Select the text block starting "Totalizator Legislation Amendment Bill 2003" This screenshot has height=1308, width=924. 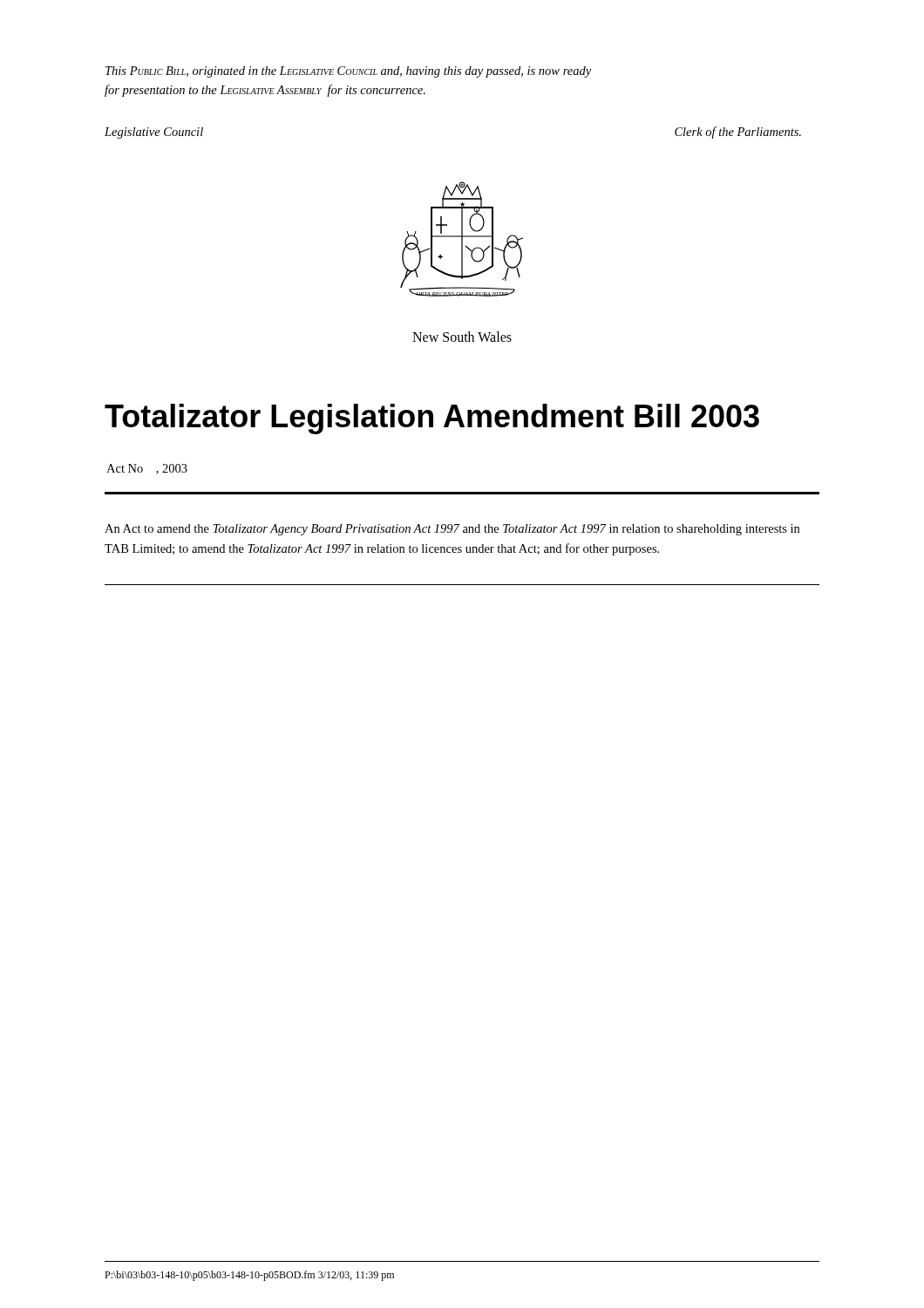(x=432, y=416)
